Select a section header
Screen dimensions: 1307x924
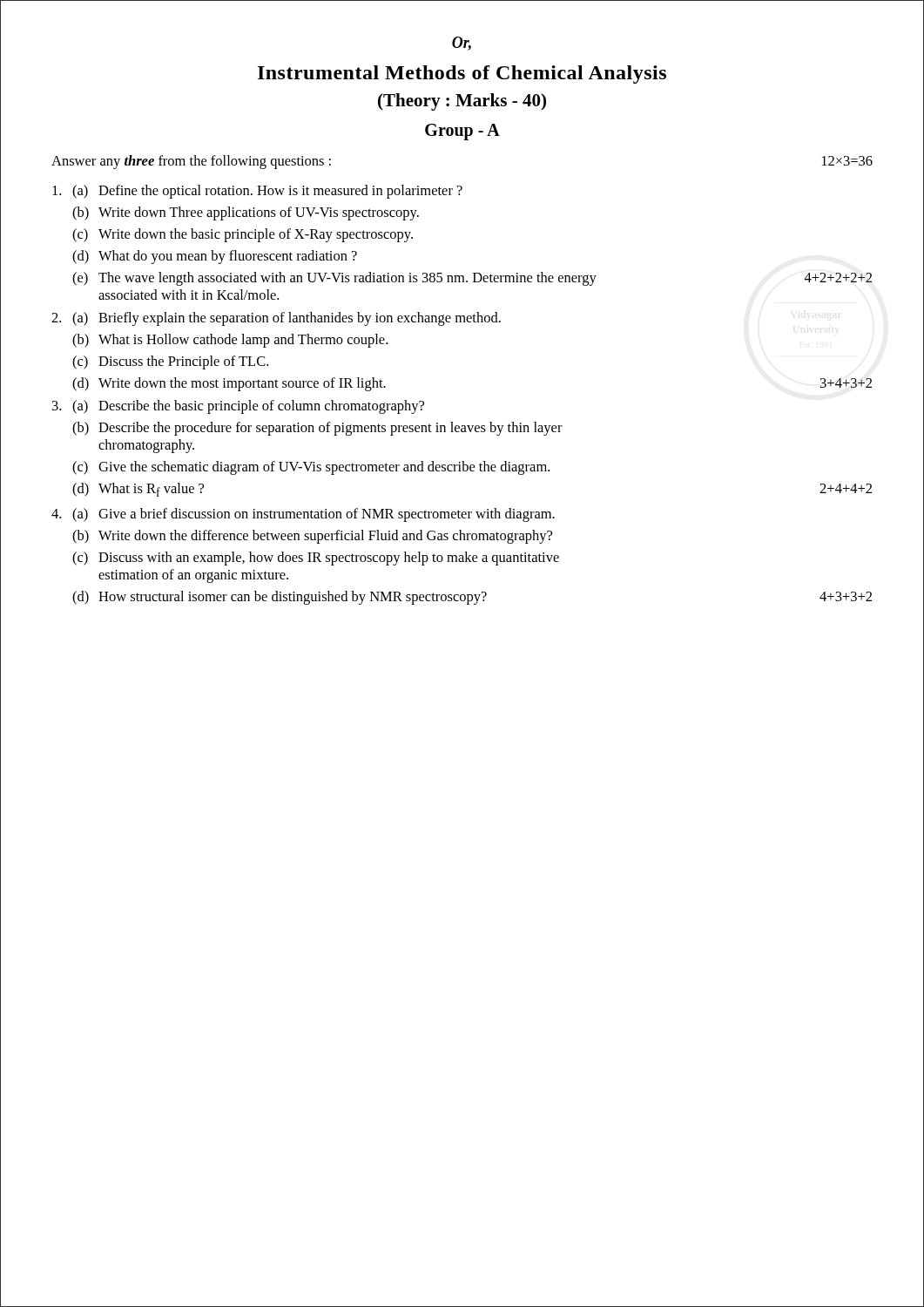pyautogui.click(x=462, y=130)
